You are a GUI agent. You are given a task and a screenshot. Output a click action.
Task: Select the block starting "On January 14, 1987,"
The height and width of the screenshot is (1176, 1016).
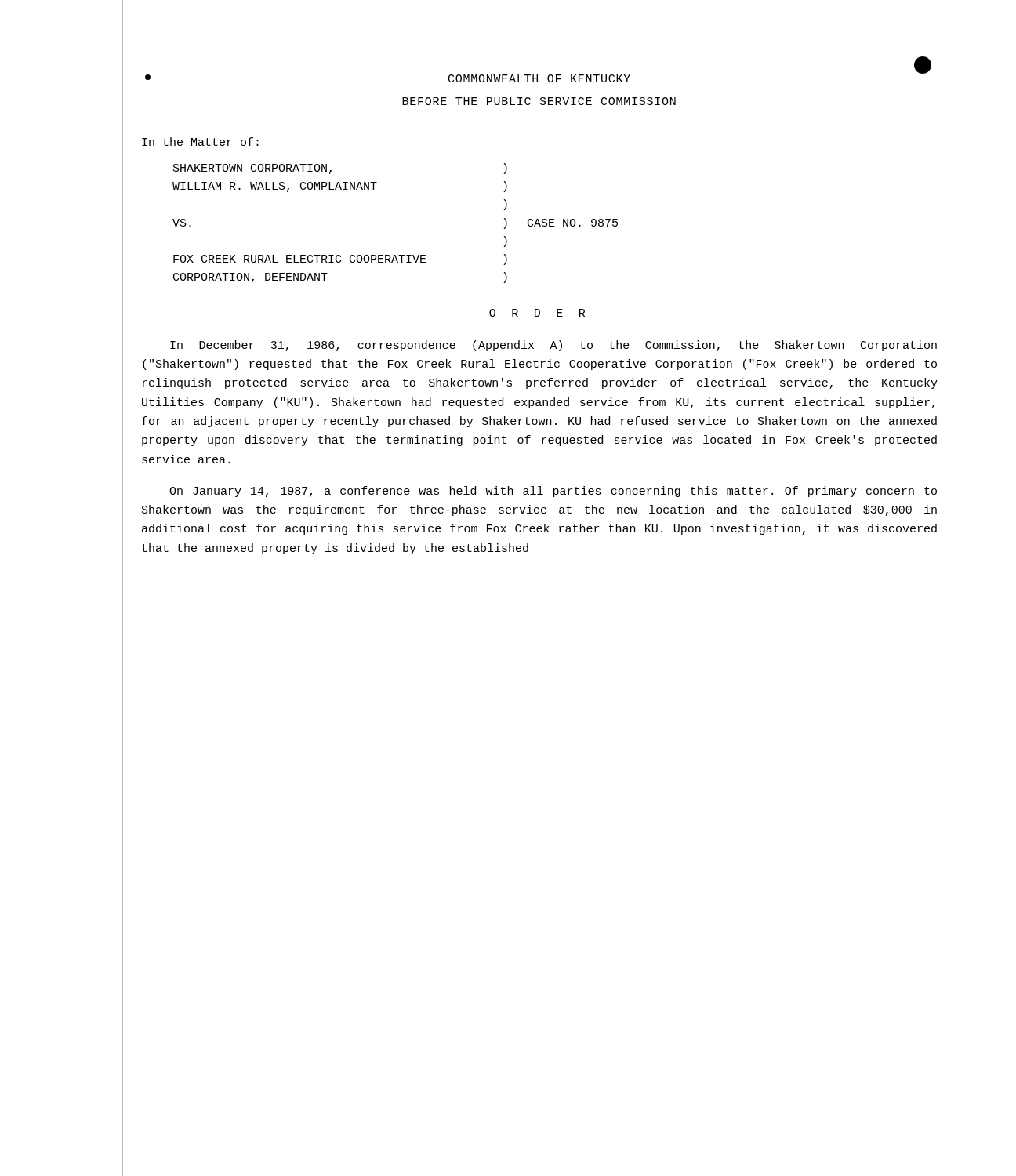539,520
